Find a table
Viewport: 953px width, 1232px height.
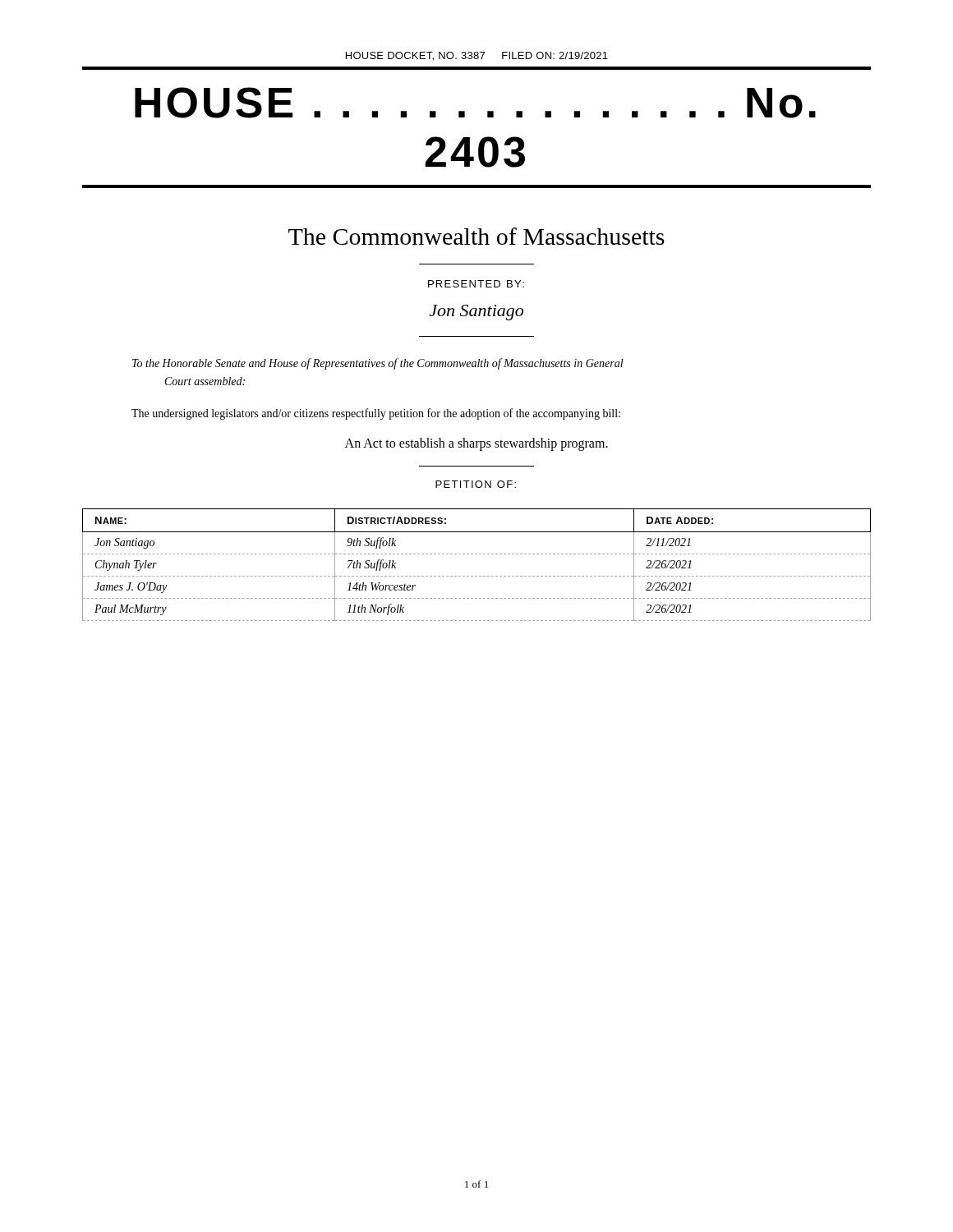pyautogui.click(x=476, y=565)
